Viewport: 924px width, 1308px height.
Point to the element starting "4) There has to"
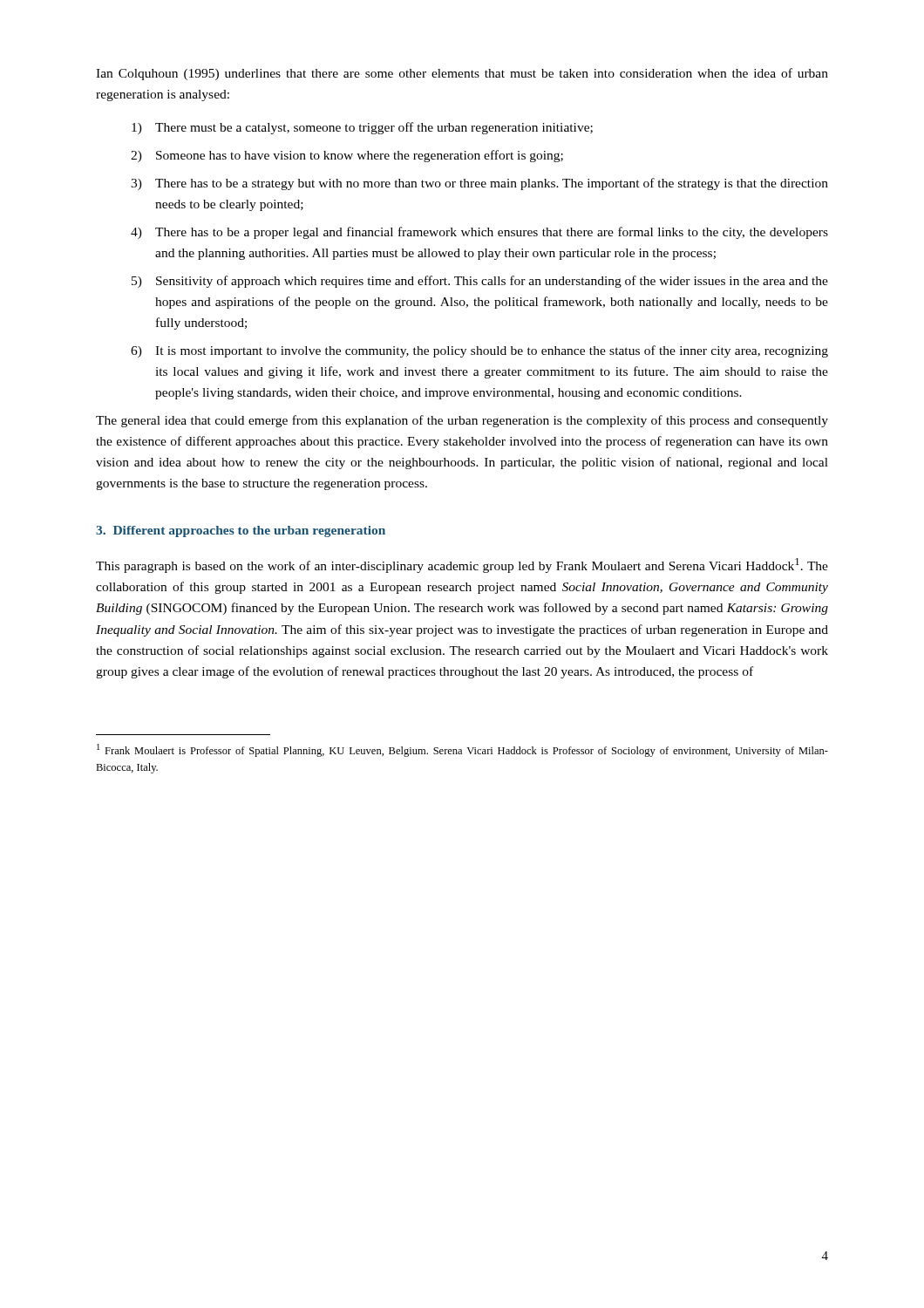coord(479,243)
